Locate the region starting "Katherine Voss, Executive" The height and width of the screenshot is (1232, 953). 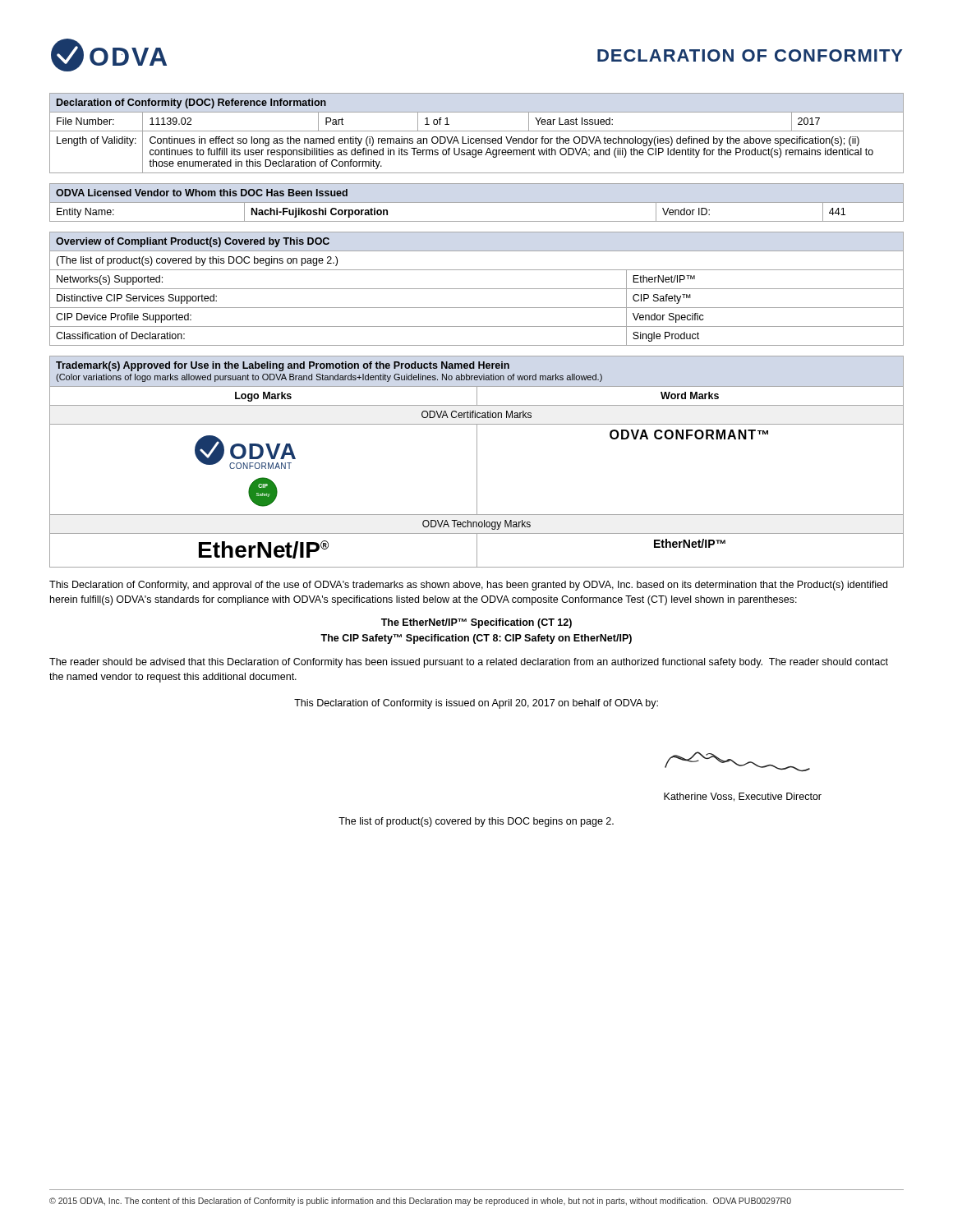[x=743, y=796]
